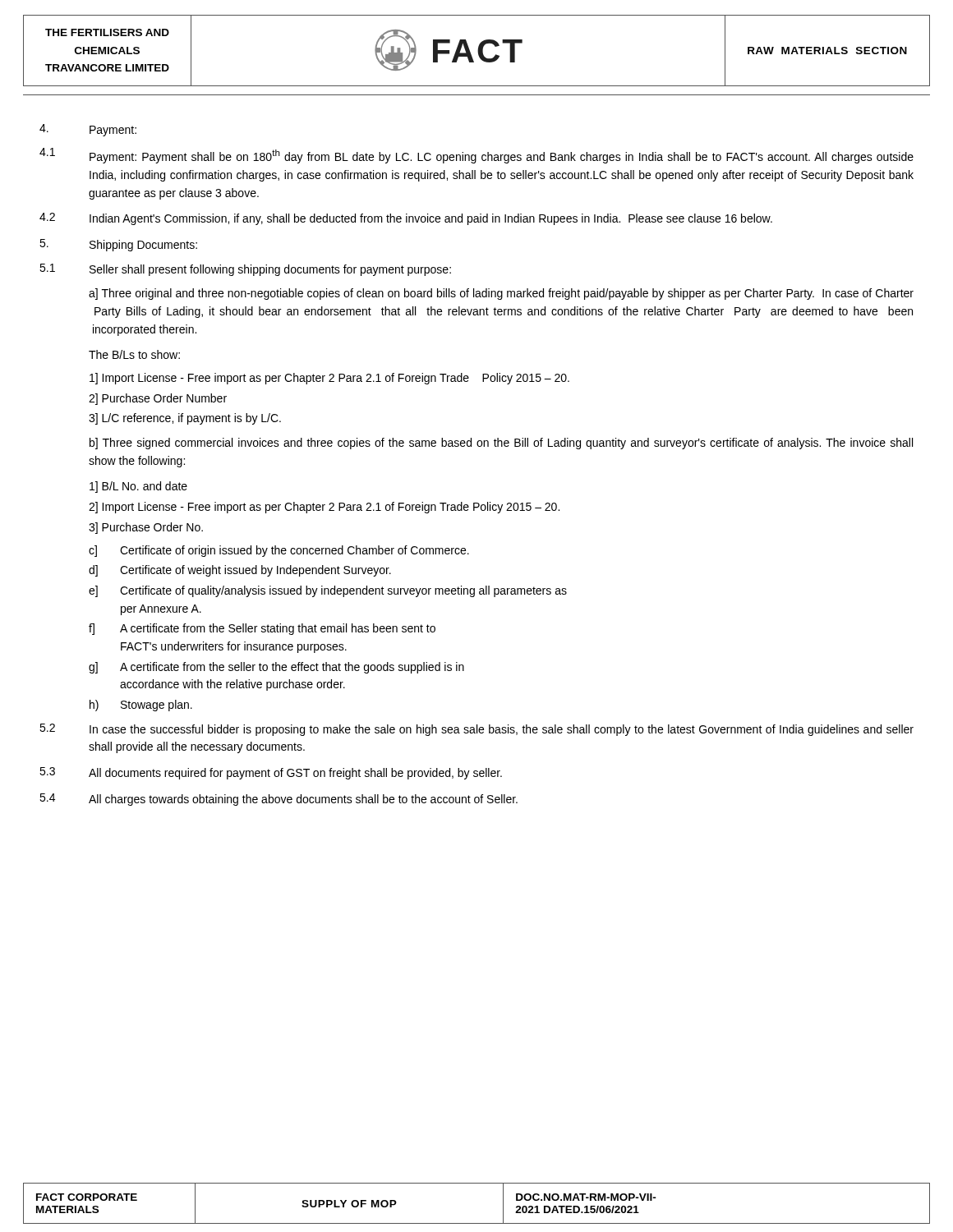Select the list item with the text "5. Shipping Documents:"
Image resolution: width=953 pixels, height=1232 pixels.
118,245
